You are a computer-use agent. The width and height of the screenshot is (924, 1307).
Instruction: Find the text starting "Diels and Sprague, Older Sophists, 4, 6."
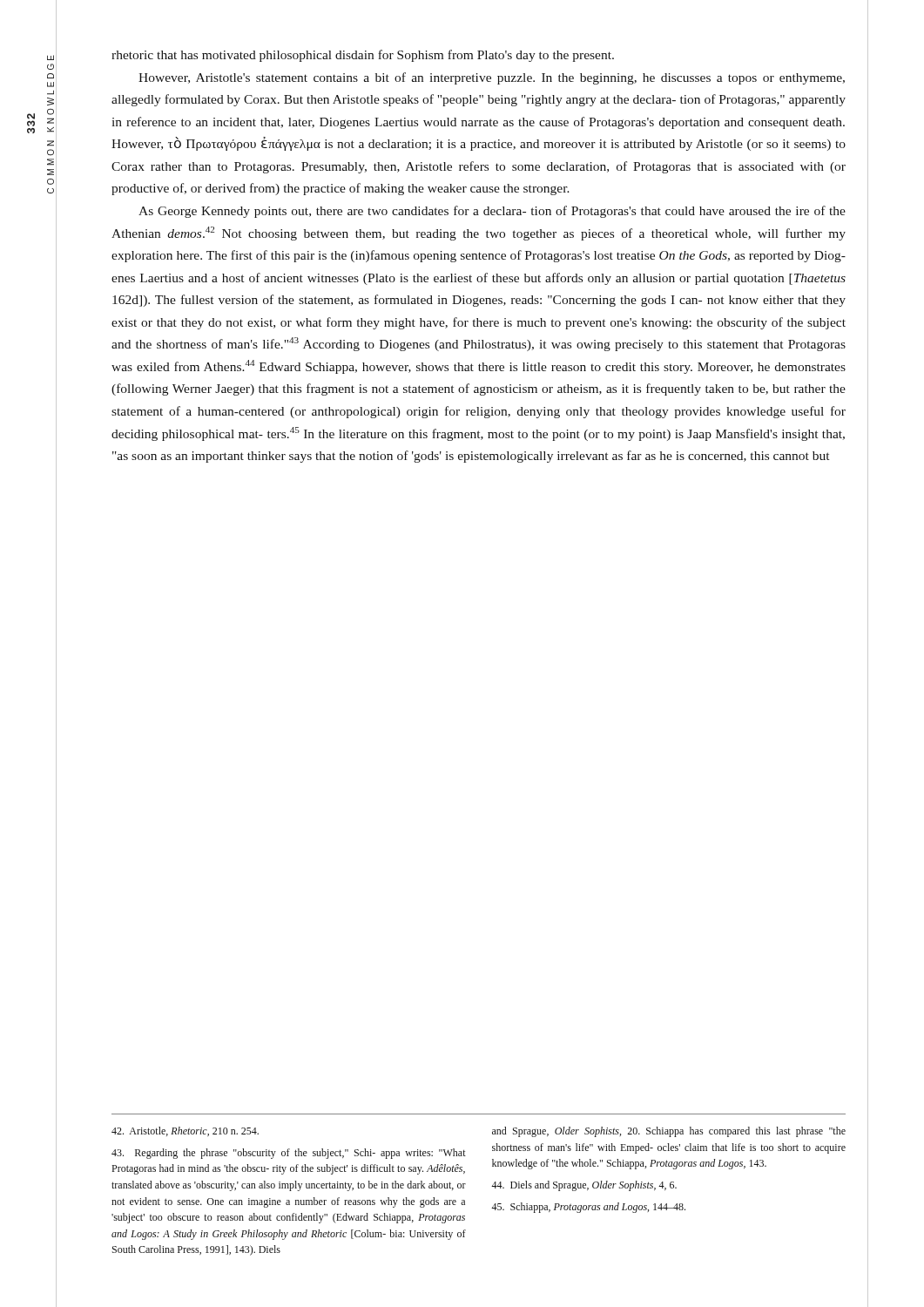pos(669,1185)
